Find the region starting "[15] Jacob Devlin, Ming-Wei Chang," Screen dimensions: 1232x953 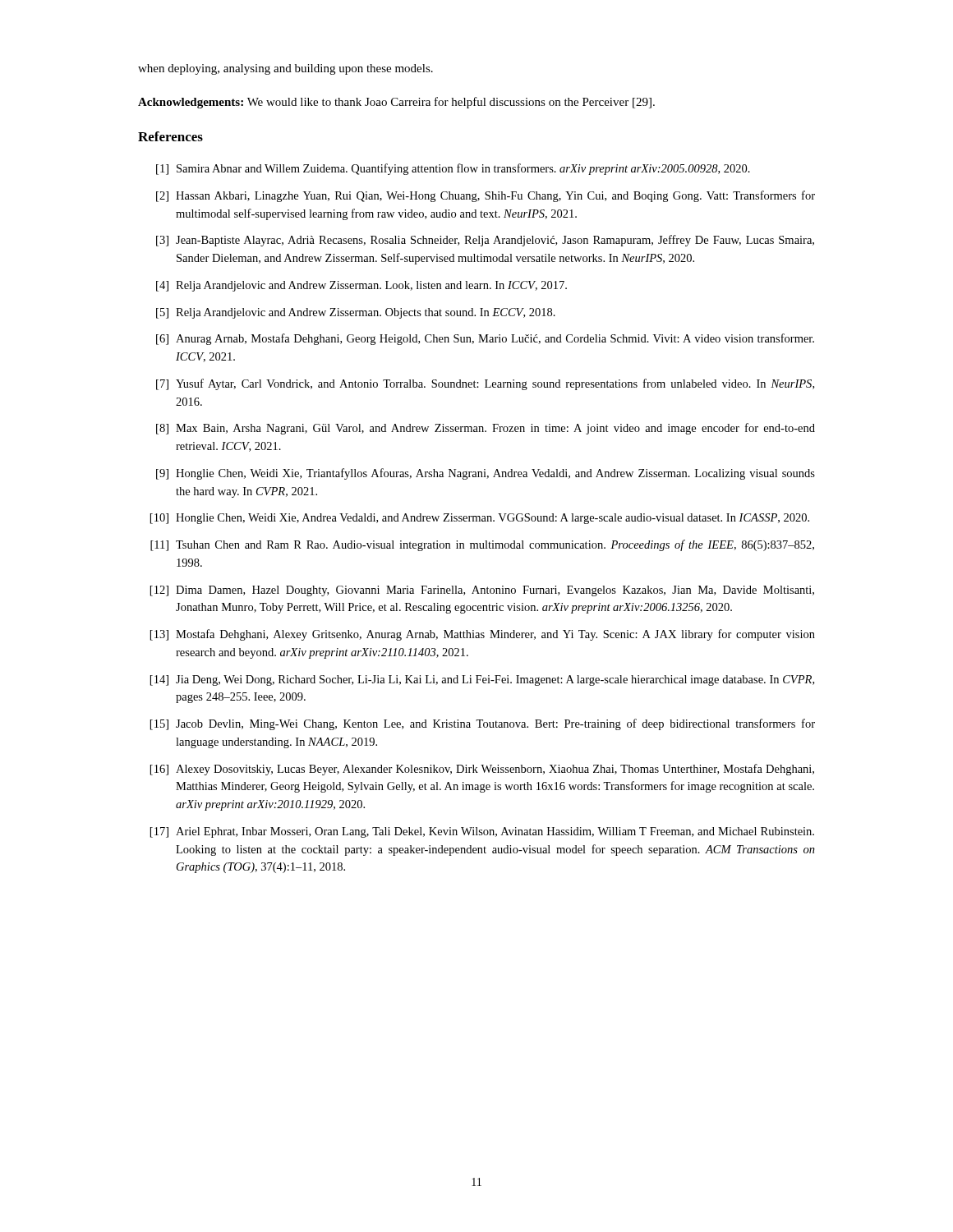pos(476,733)
